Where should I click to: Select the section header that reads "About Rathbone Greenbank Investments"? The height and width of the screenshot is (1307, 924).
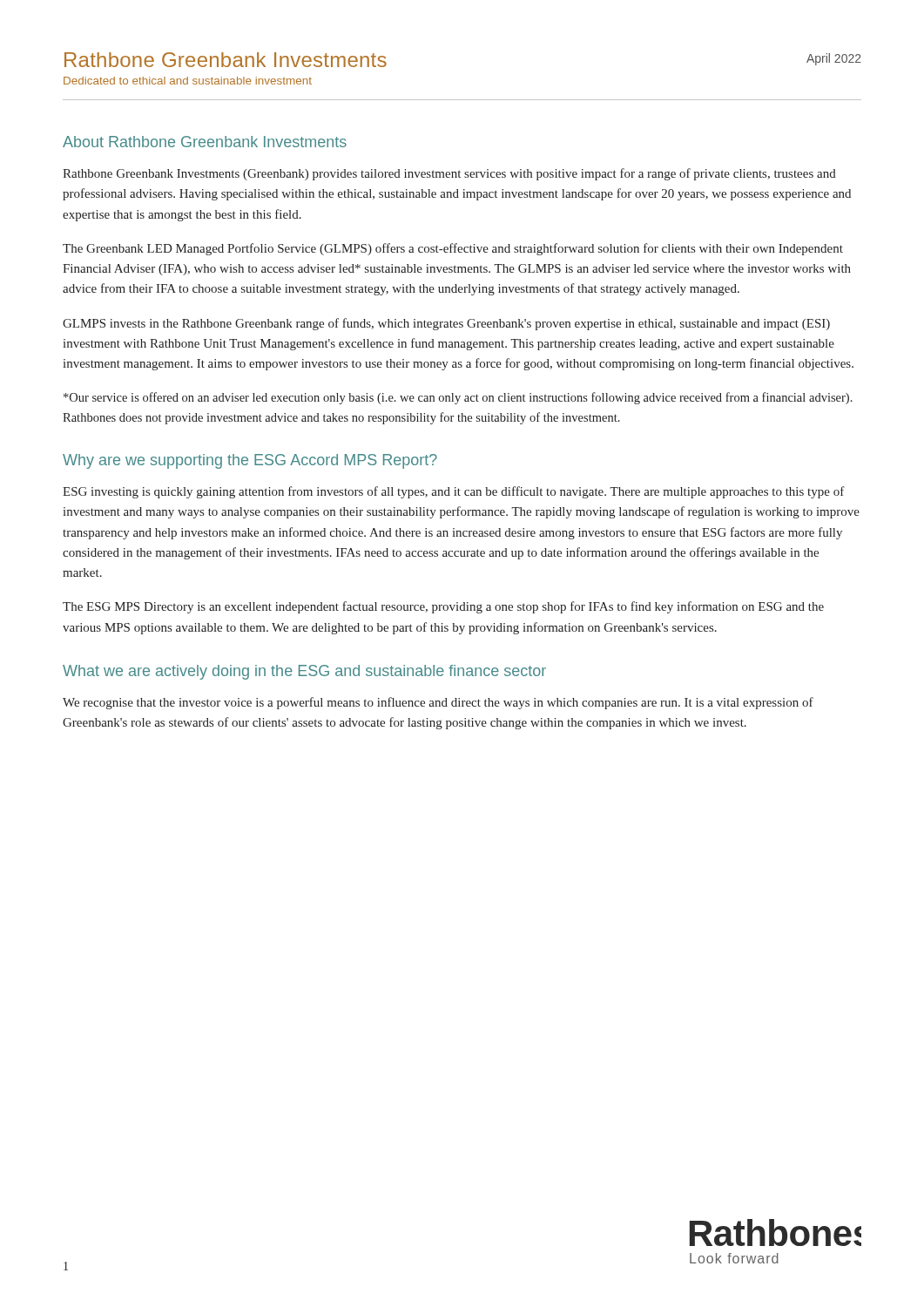click(x=205, y=142)
